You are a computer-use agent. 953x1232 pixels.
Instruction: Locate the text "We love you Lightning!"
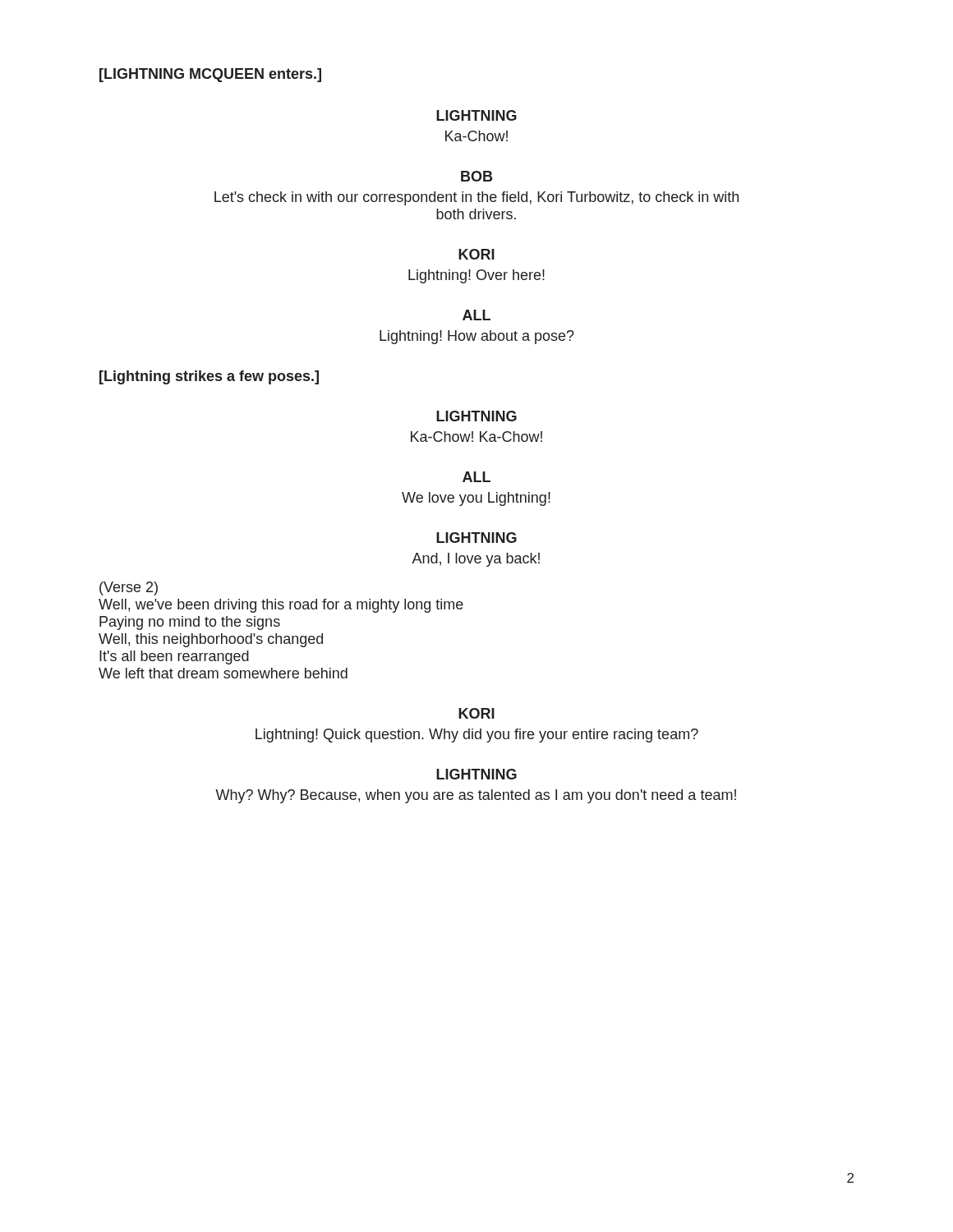[x=476, y=498]
